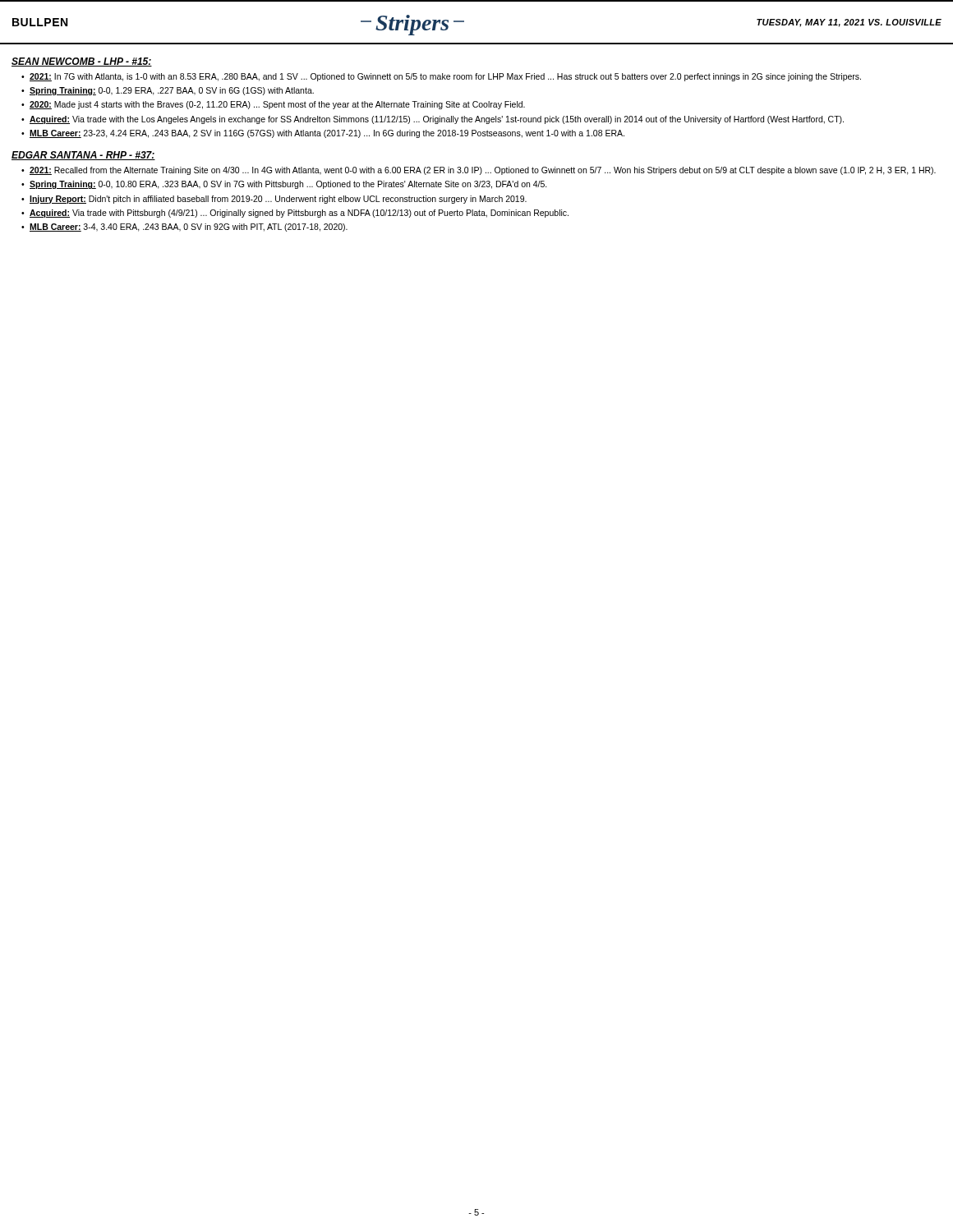Click the passage that begins "Acquired: Via trade with the Los Angeles Angels"

[x=437, y=119]
